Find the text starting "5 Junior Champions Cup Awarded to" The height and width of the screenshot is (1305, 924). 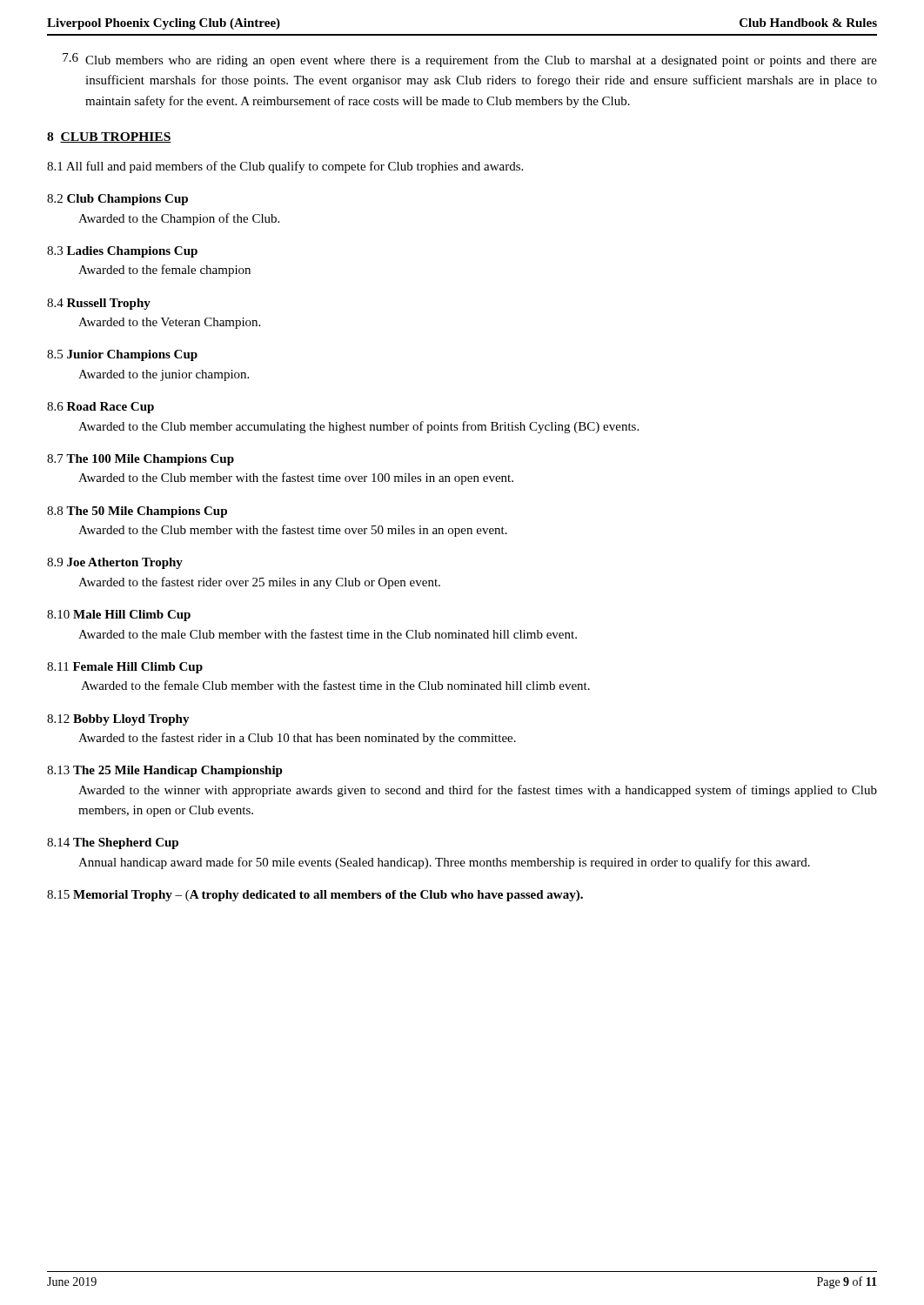pos(122,355)
